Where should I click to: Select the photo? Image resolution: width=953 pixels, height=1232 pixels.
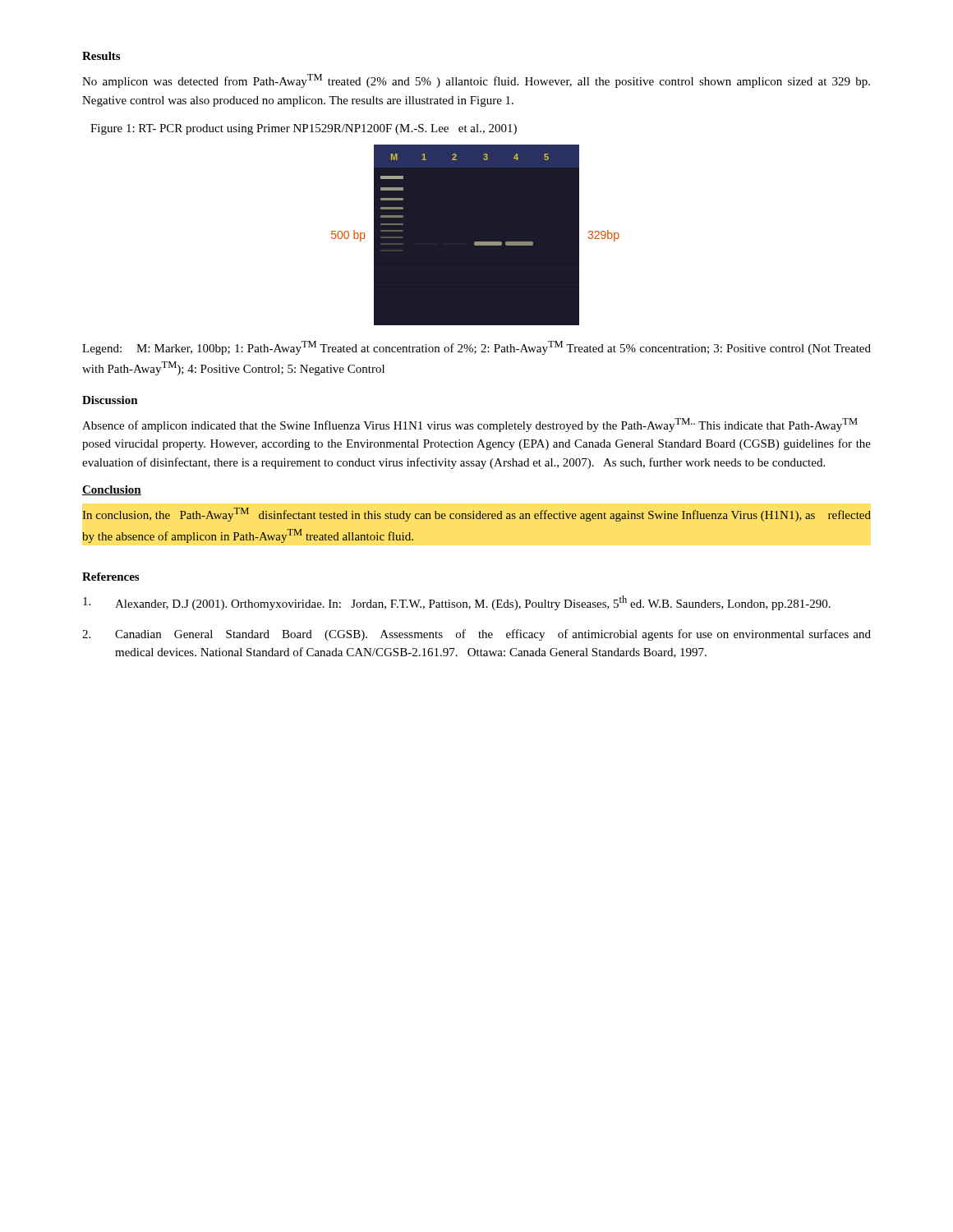click(476, 235)
